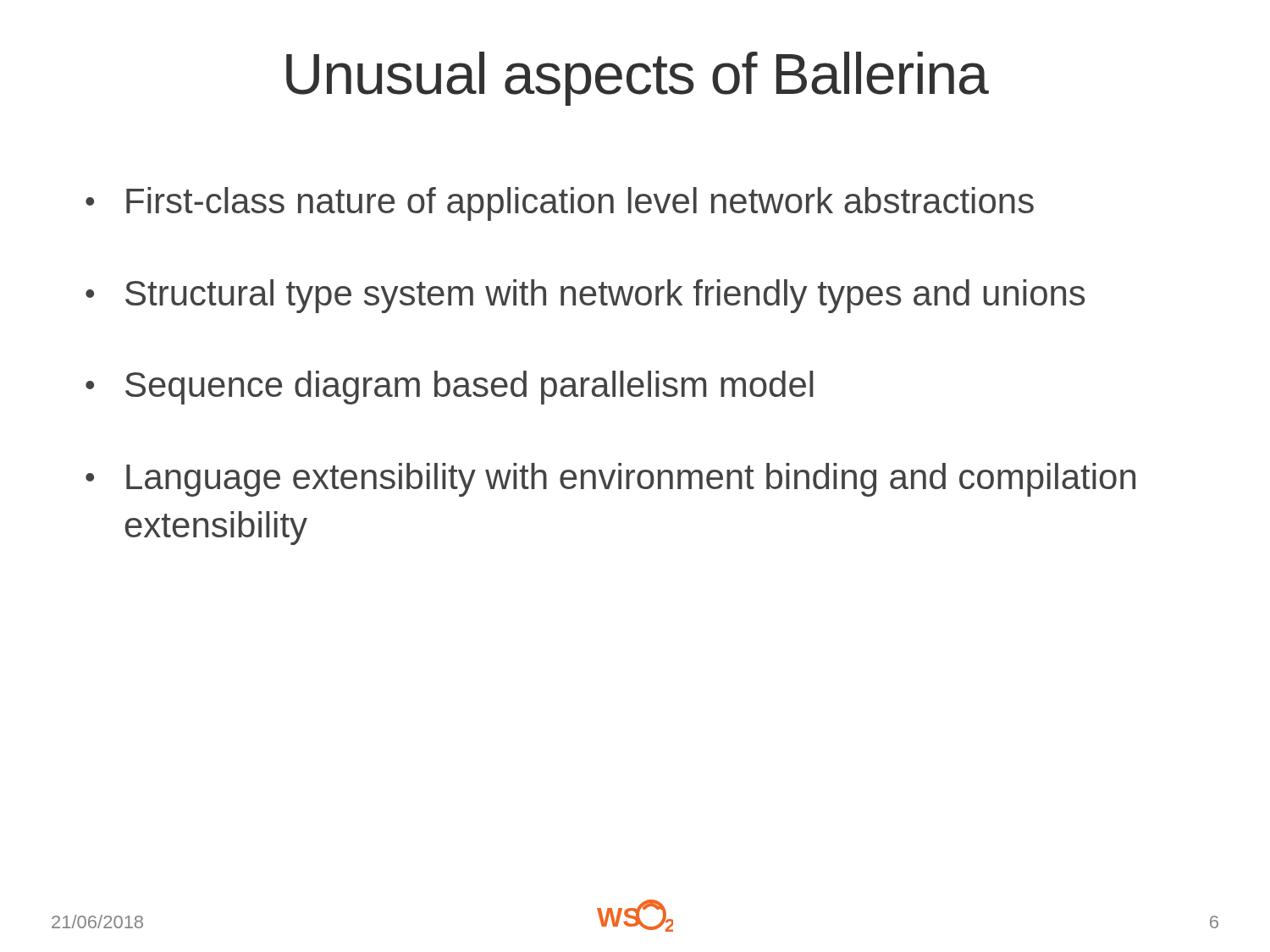Select the title containing "Unusual aspects of"
The width and height of the screenshot is (1270, 952).
(635, 74)
